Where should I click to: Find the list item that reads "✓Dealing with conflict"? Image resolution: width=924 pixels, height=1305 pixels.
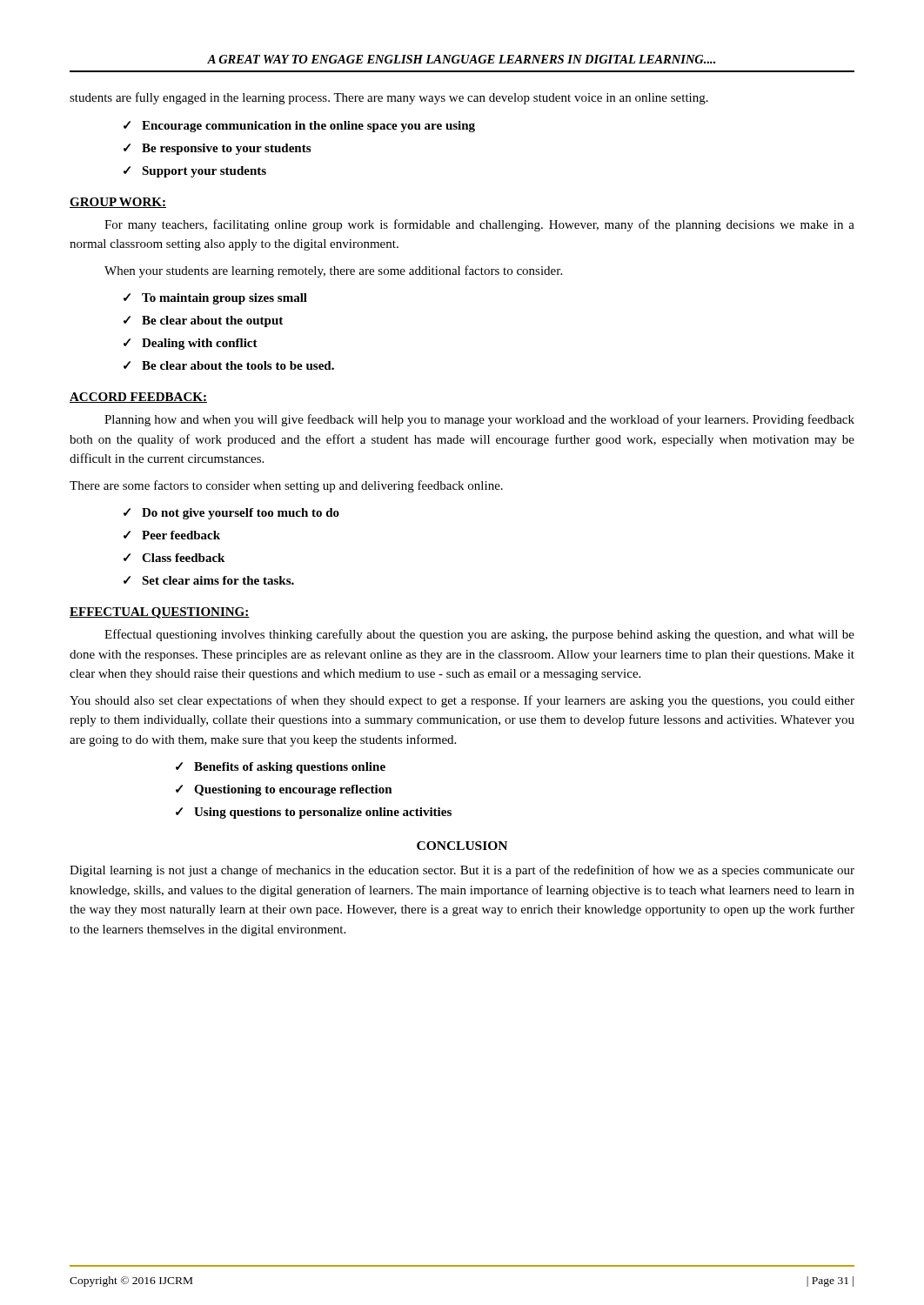click(x=189, y=343)
